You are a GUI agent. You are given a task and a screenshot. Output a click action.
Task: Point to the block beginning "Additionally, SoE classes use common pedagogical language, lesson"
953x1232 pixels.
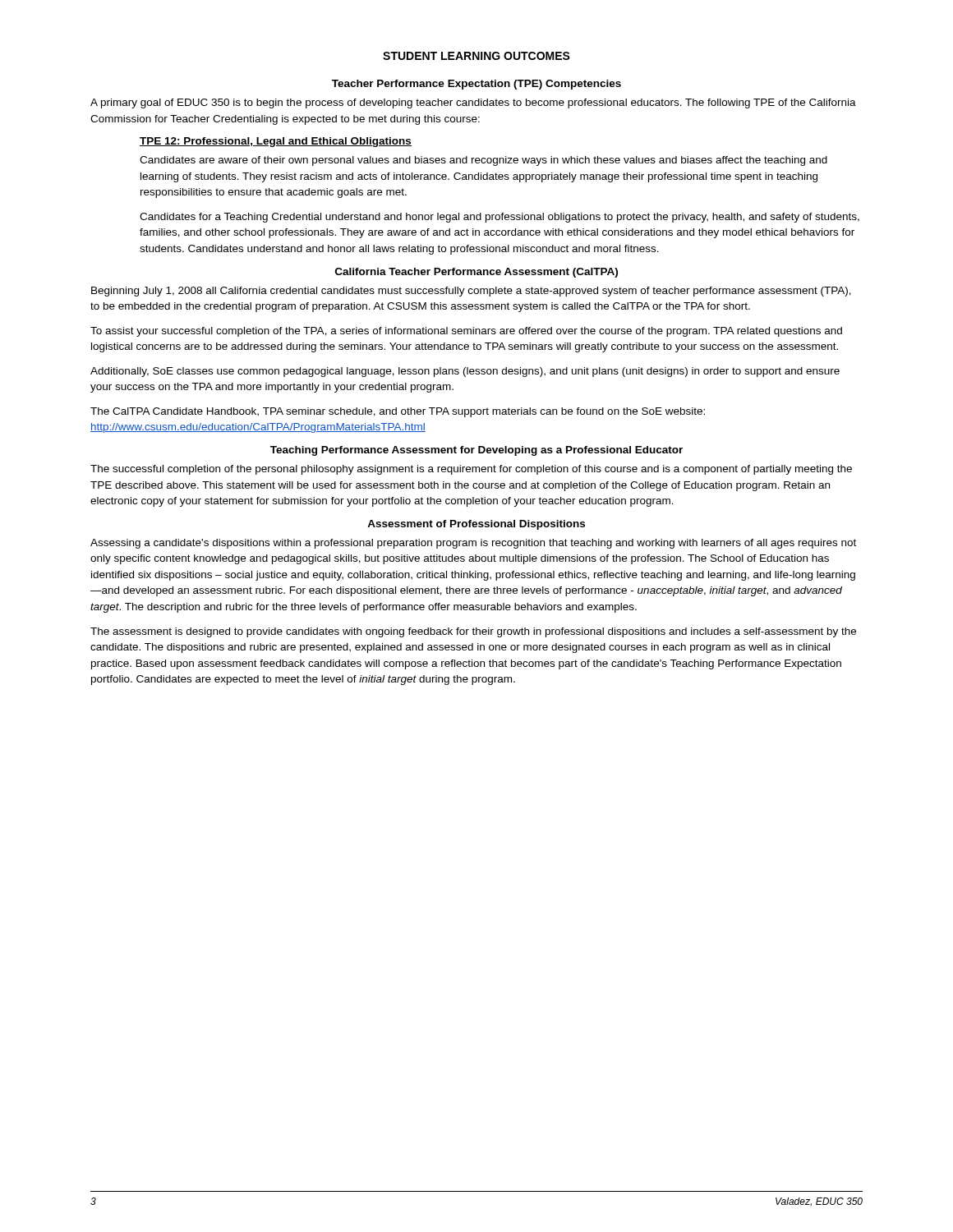tap(476, 379)
